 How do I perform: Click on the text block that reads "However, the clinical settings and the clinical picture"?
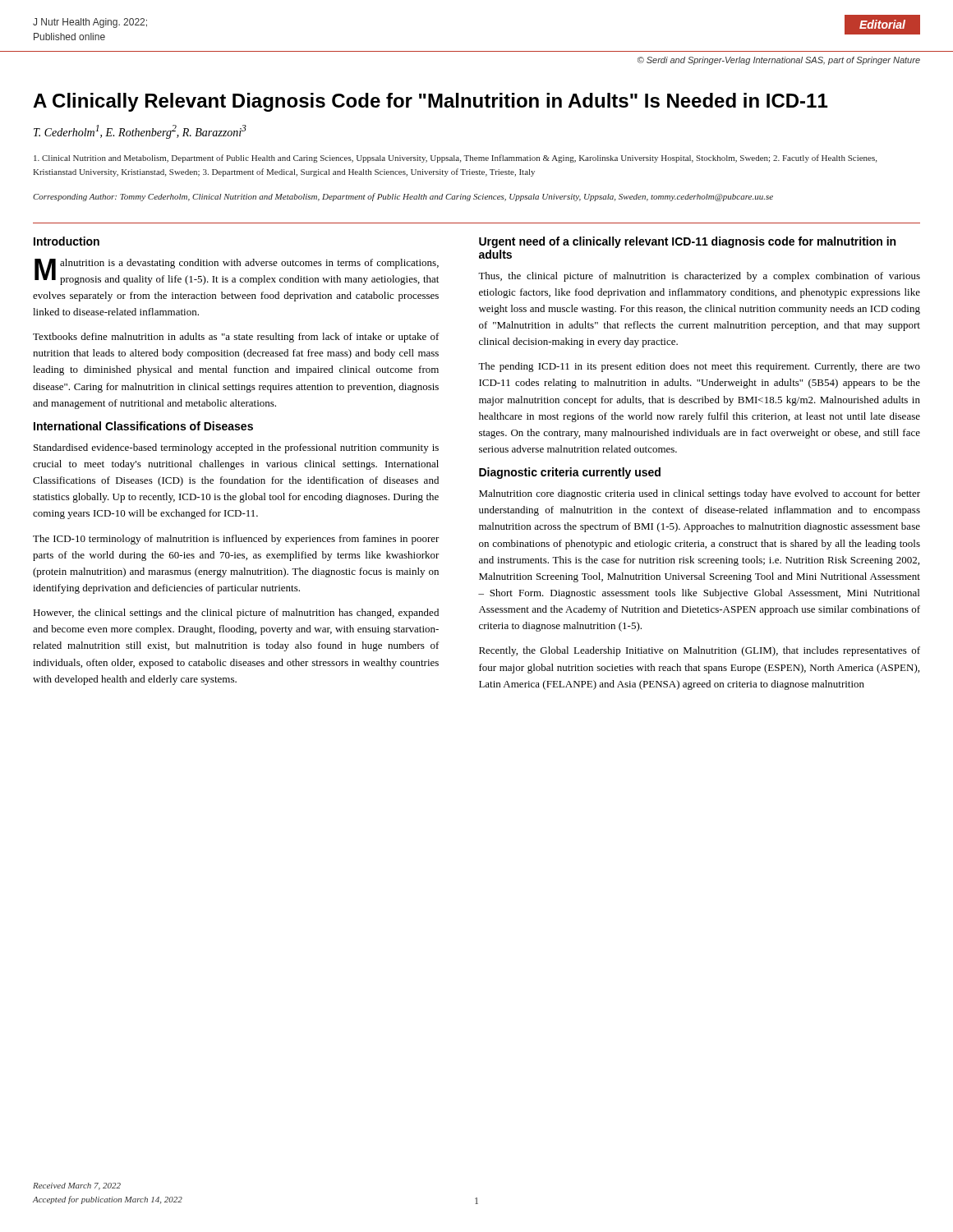[236, 646]
